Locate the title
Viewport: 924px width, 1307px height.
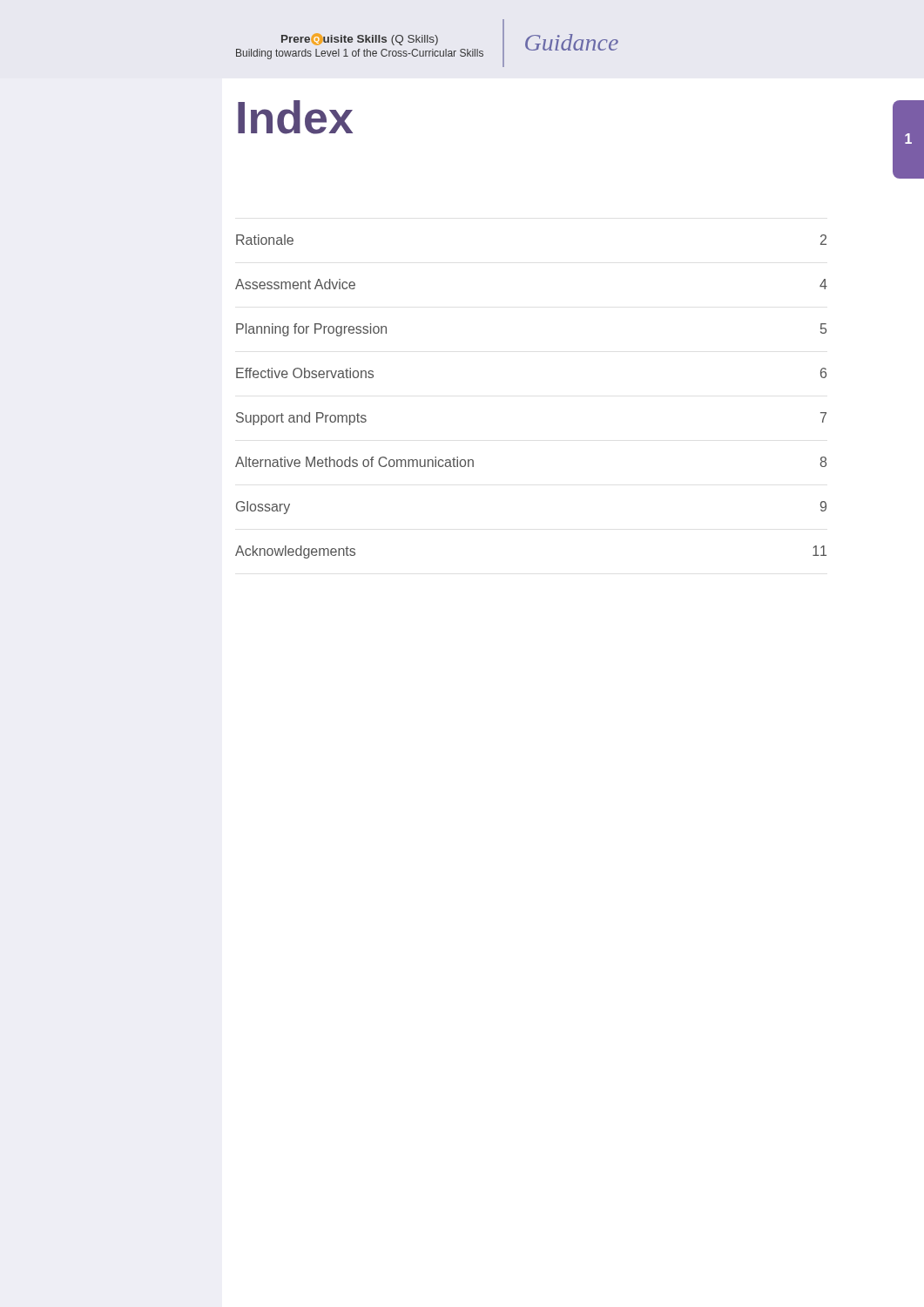[294, 118]
